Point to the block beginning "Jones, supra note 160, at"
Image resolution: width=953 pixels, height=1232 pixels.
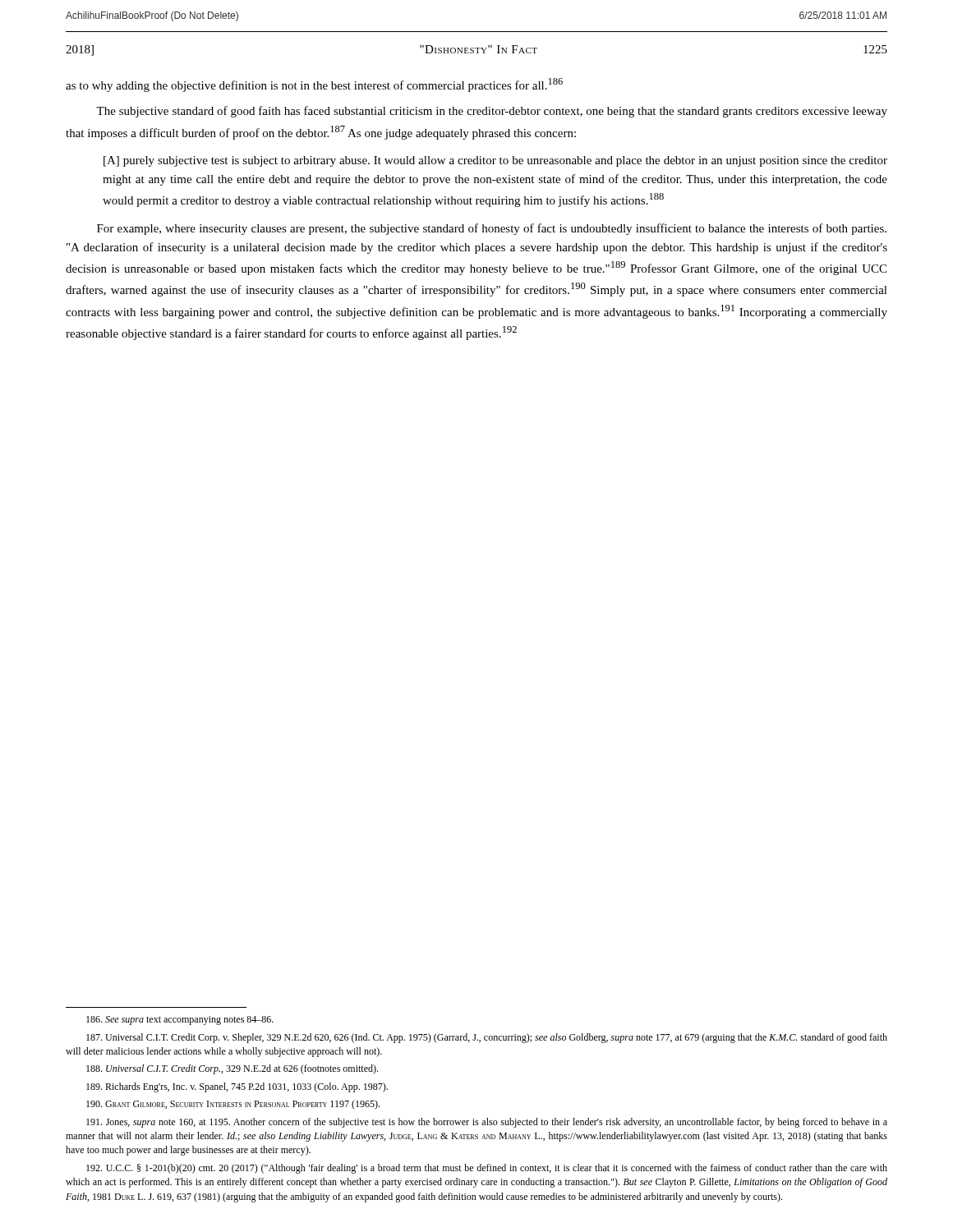point(476,1136)
